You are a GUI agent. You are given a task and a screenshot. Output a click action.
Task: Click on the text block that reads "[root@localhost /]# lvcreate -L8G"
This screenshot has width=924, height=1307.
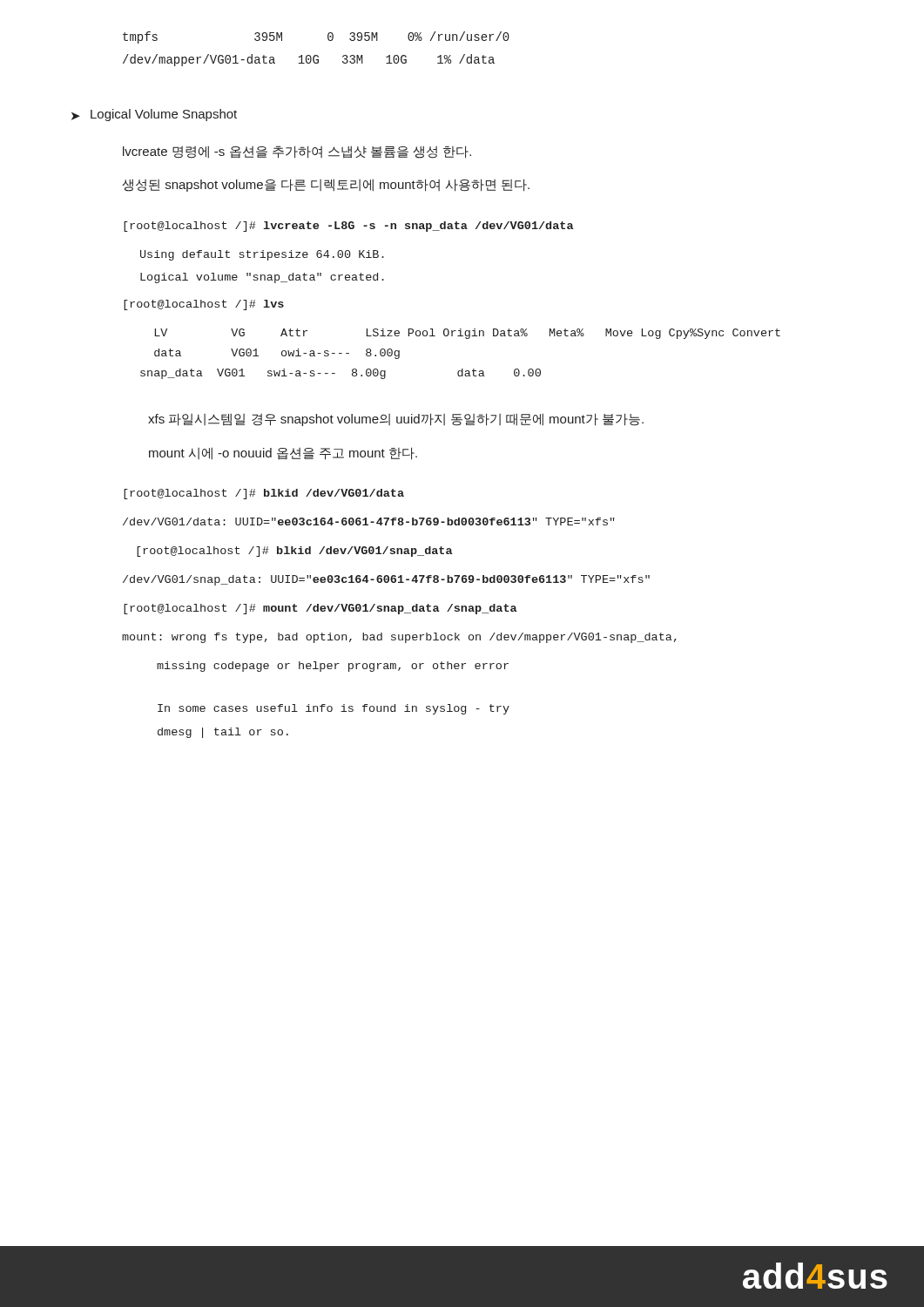(348, 226)
